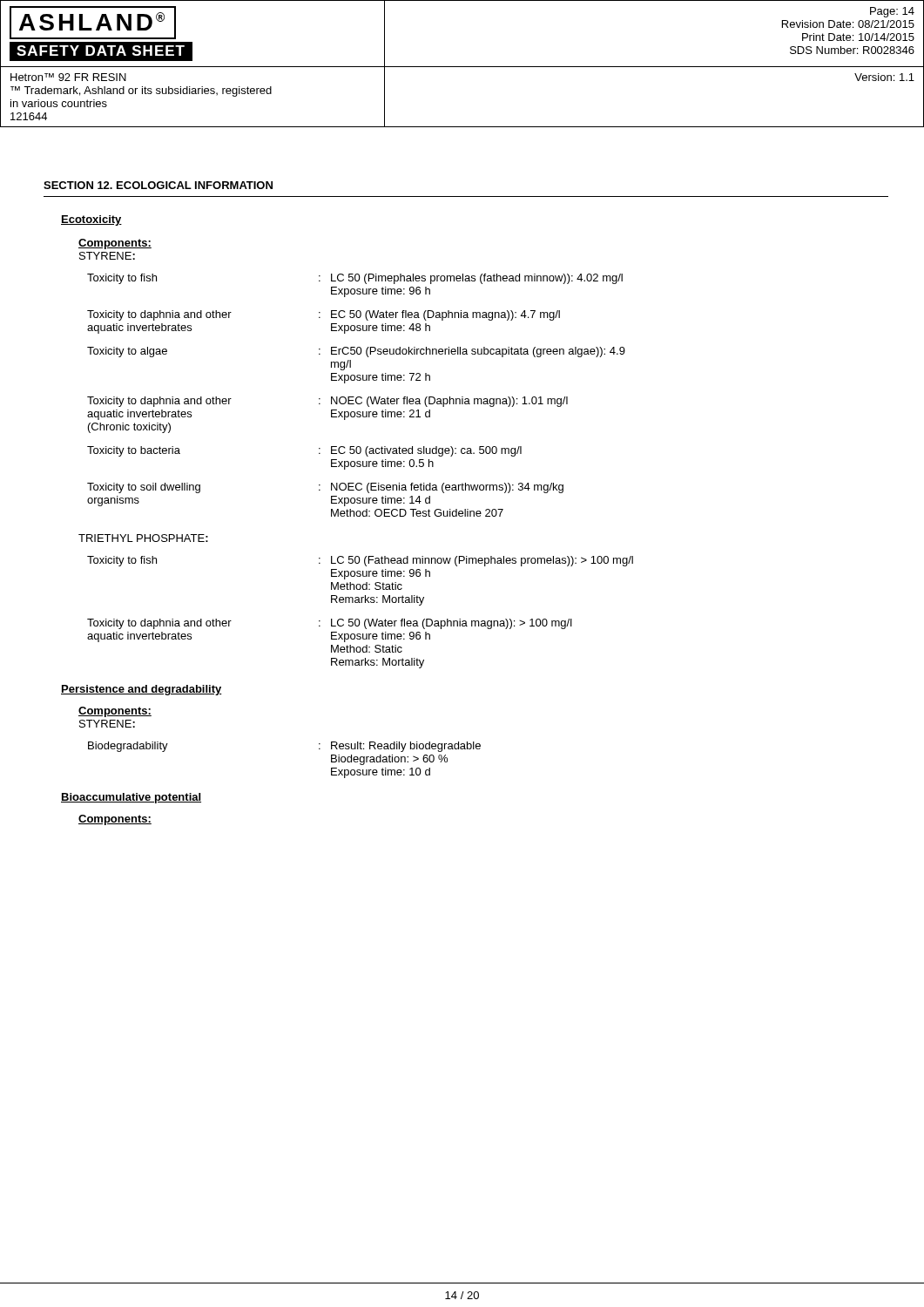Click the passage that begins "Toxicity to daphnia and otheraquatic invertebrates : EC"
This screenshot has width=924, height=1307.
(x=324, y=321)
